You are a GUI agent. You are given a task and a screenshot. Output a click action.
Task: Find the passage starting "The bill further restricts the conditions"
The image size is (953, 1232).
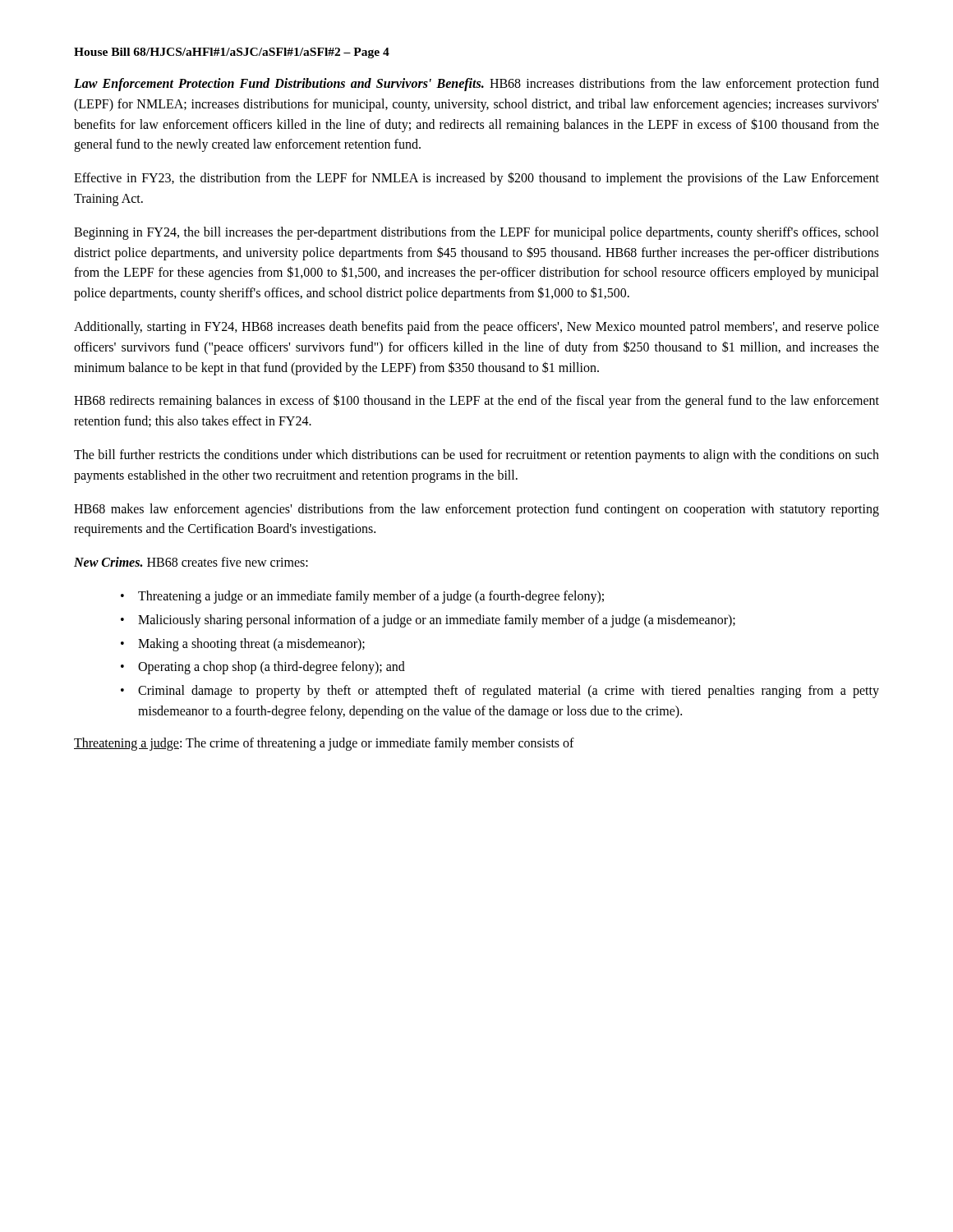(x=476, y=465)
